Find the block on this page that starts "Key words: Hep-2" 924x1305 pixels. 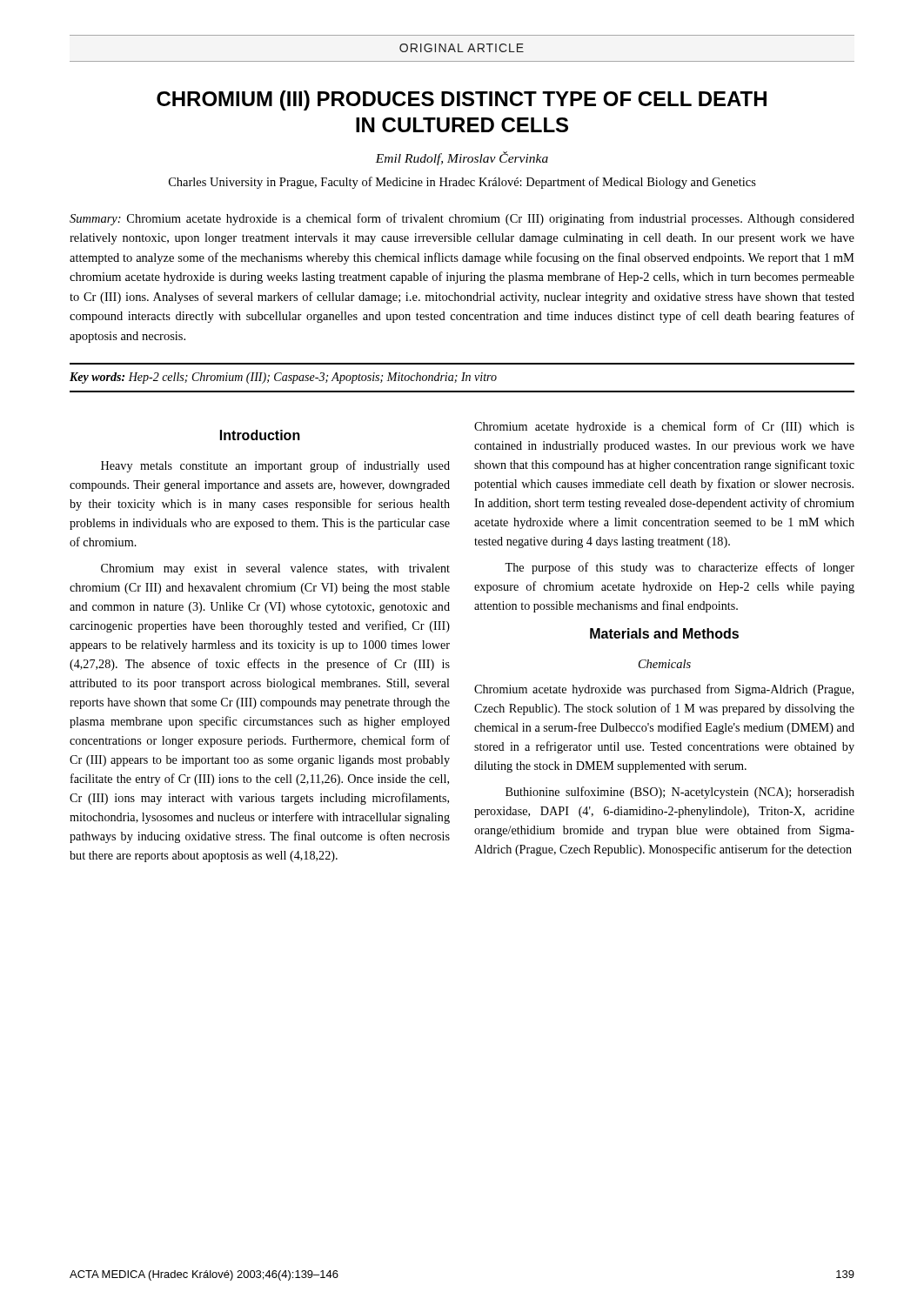[x=283, y=377]
